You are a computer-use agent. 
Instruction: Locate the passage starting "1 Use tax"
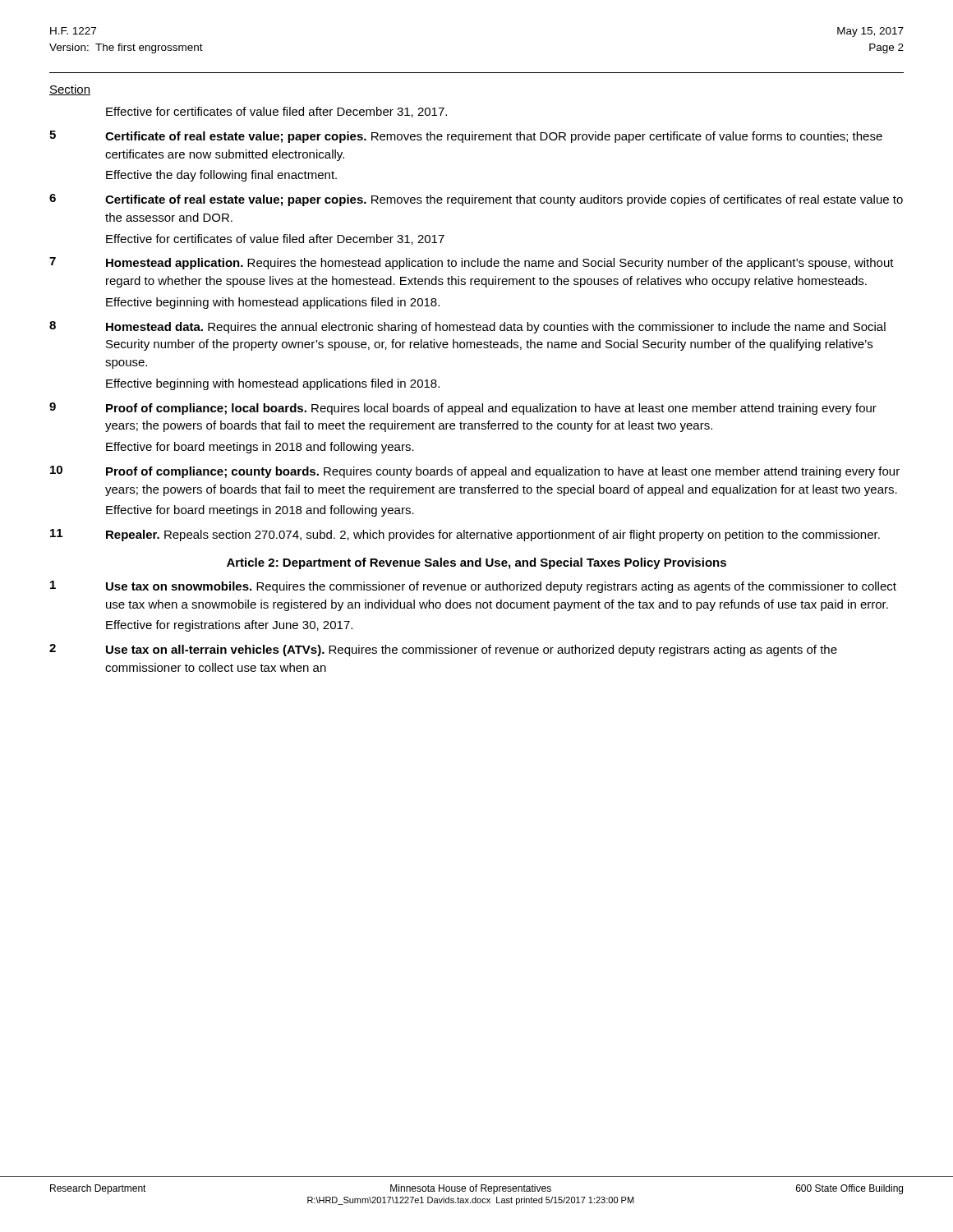tap(476, 595)
